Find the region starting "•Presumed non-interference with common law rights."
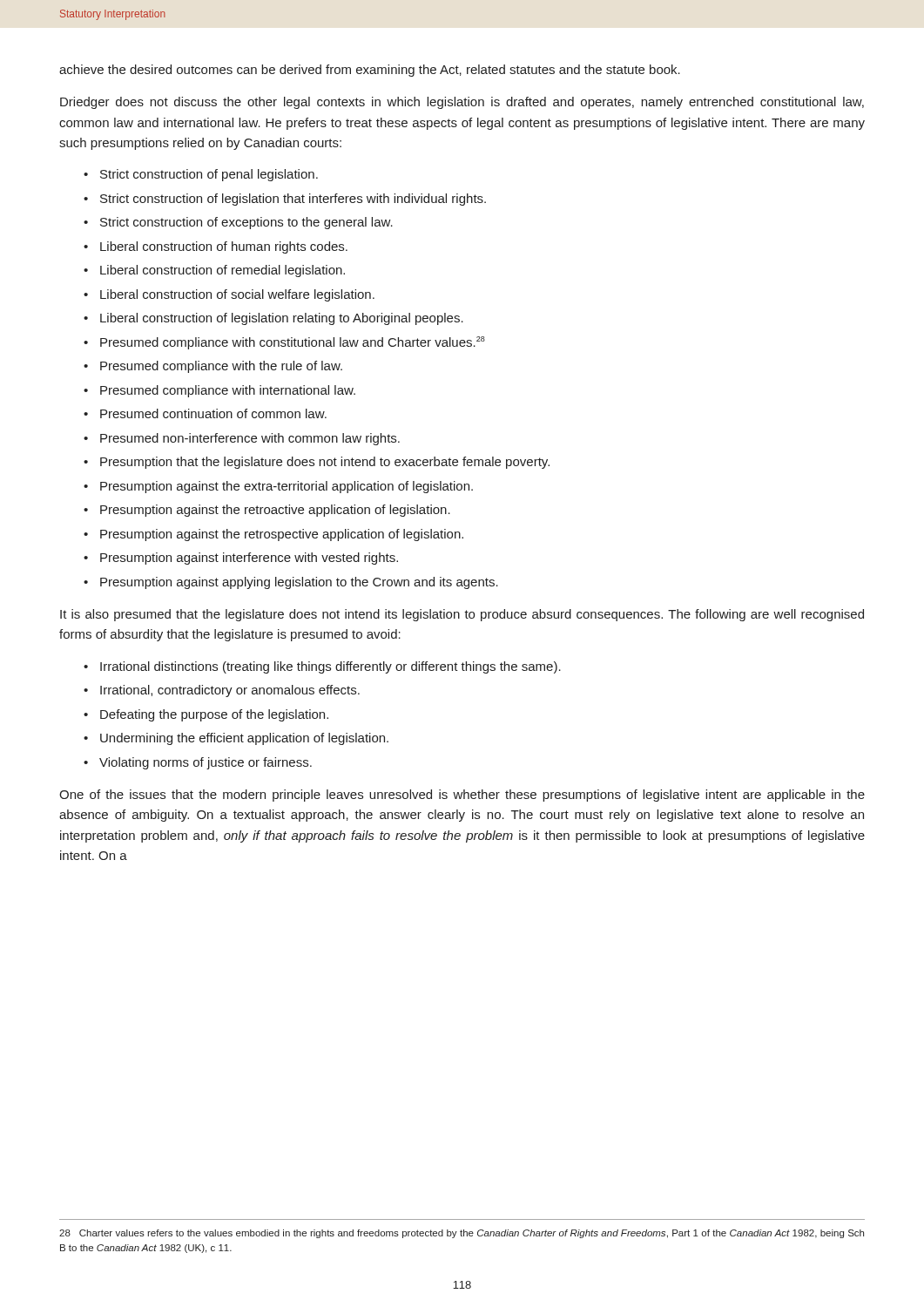 pyautogui.click(x=242, y=438)
